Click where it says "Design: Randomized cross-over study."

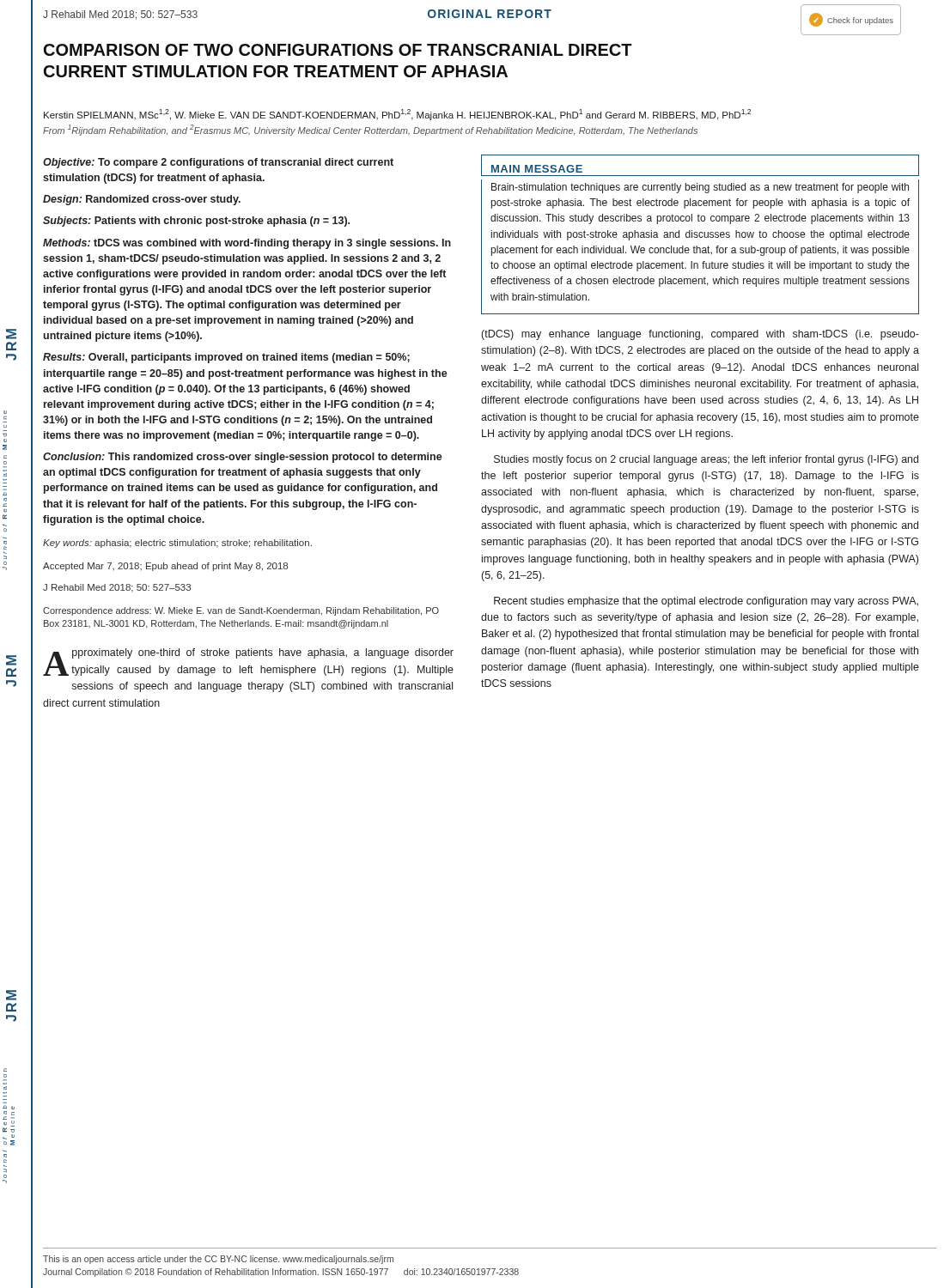coord(142,199)
